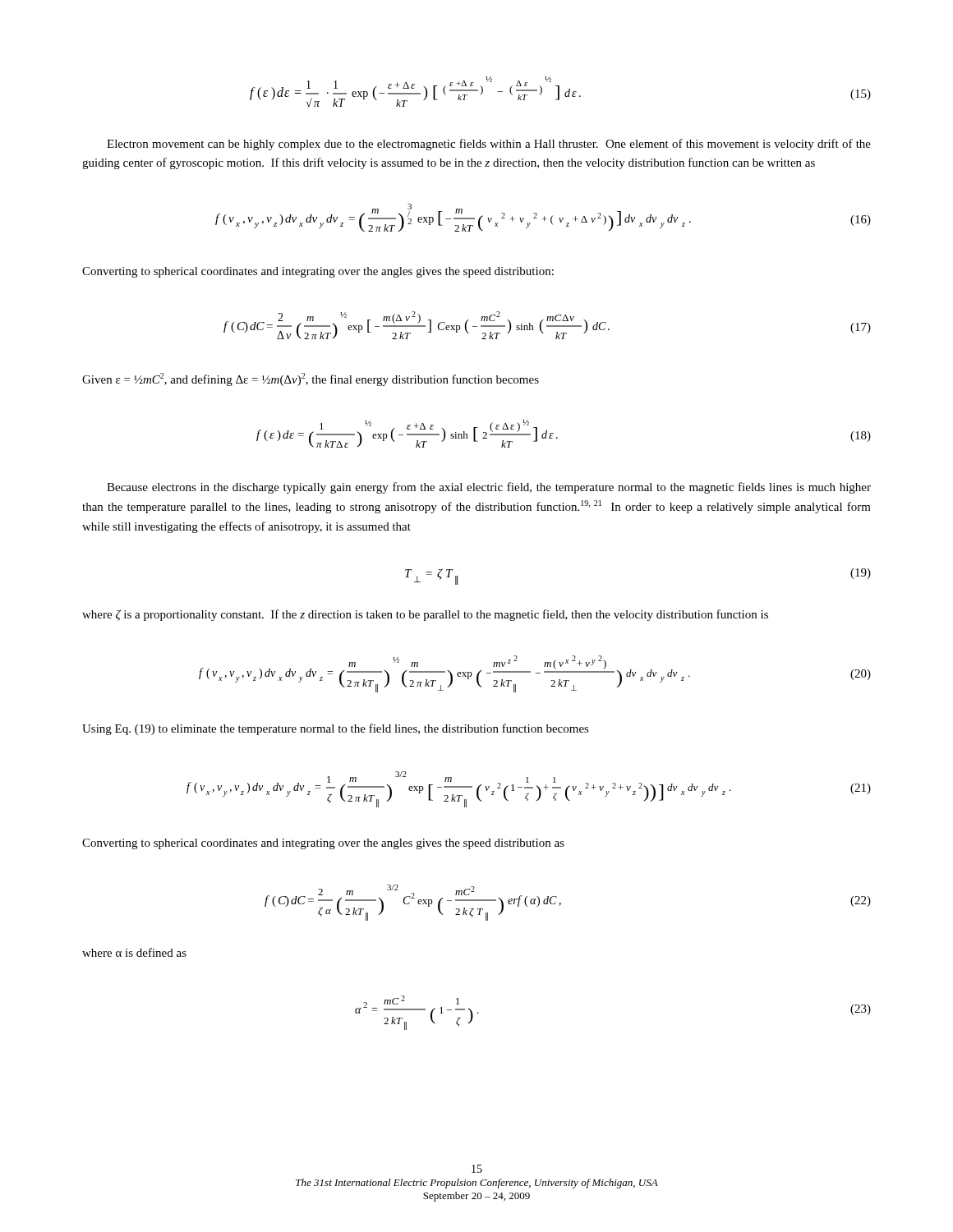The image size is (953, 1232).
Task: Point to the block beginning "Using Eq. (19) to eliminate the temperature normal"
Action: pos(336,729)
